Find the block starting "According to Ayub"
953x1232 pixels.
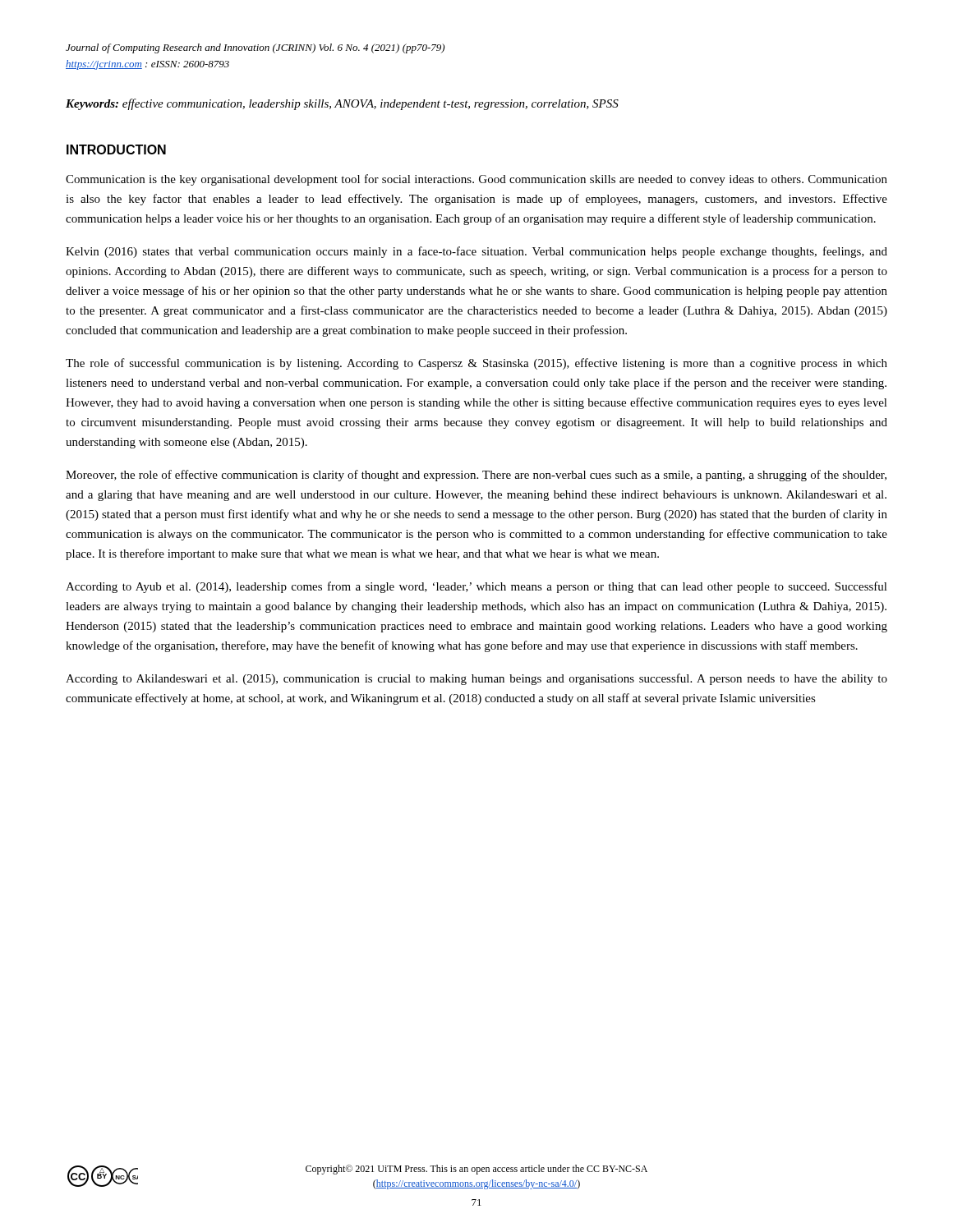(x=476, y=616)
